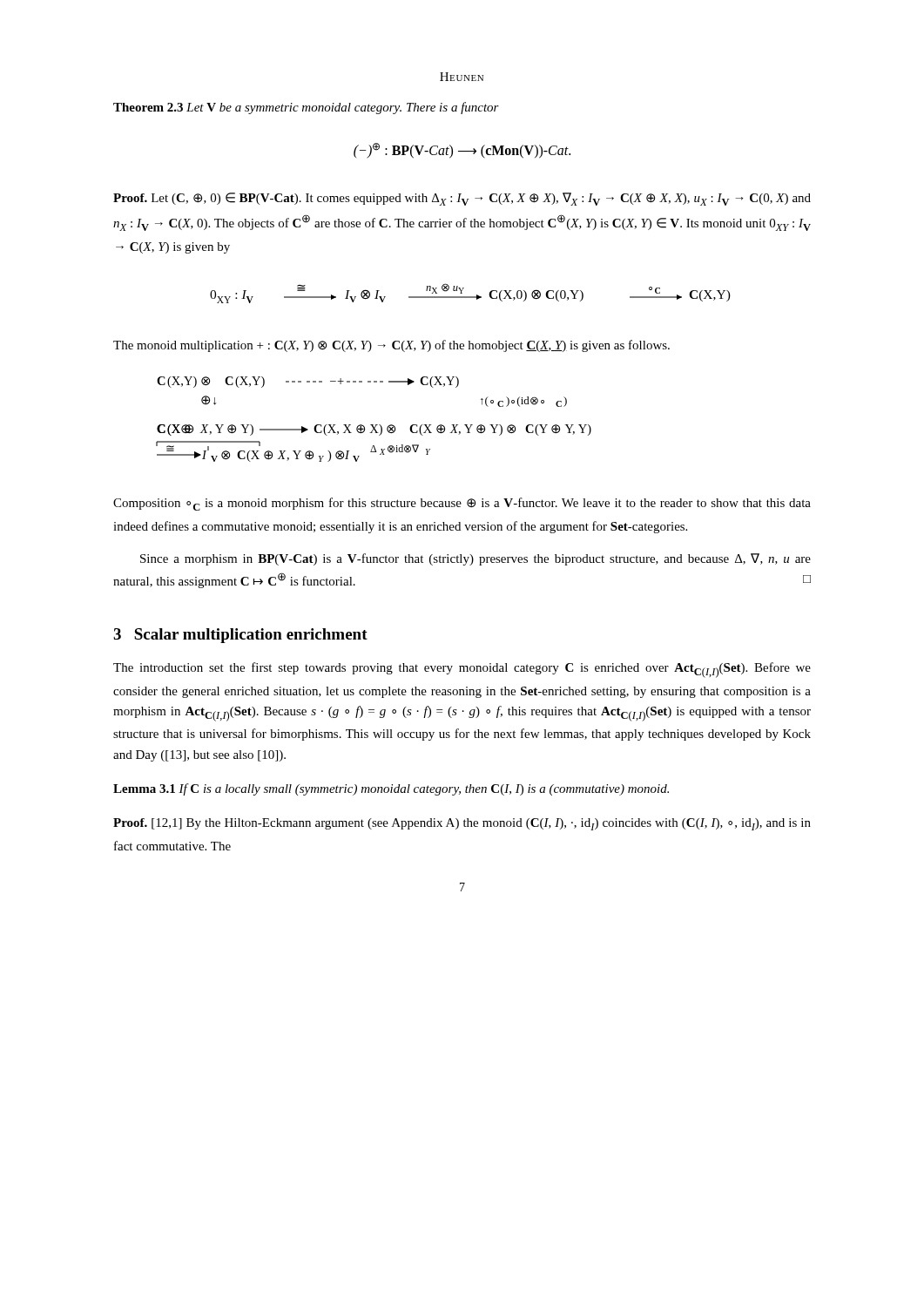Screen dimensions: 1307x924
Task: Locate the block starting "Lemma 3.1 If C is a locally"
Action: pyautogui.click(x=392, y=788)
